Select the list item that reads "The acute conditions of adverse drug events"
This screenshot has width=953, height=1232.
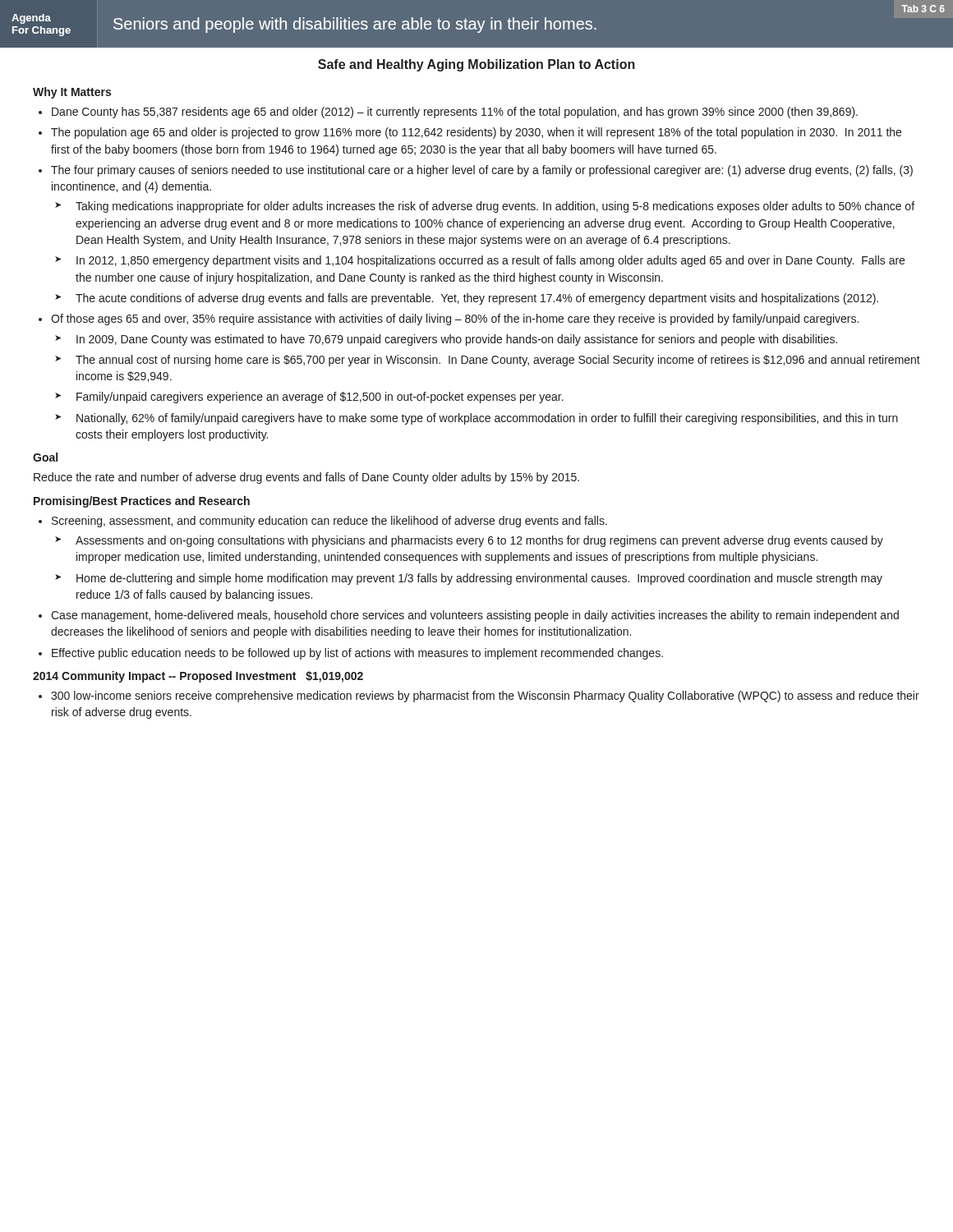pos(477,298)
